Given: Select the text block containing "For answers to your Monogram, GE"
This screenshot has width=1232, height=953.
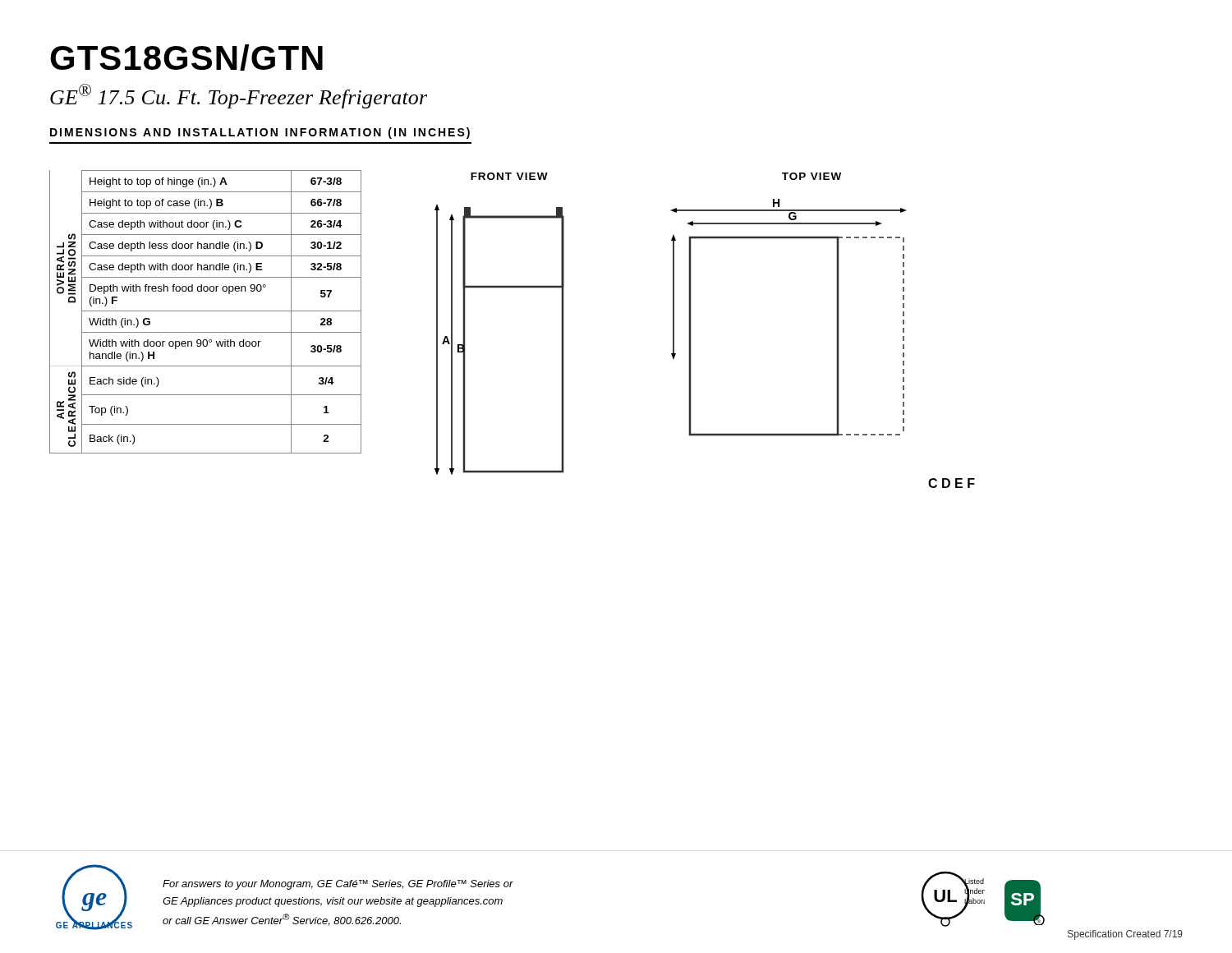Looking at the screenshot, I should (338, 902).
